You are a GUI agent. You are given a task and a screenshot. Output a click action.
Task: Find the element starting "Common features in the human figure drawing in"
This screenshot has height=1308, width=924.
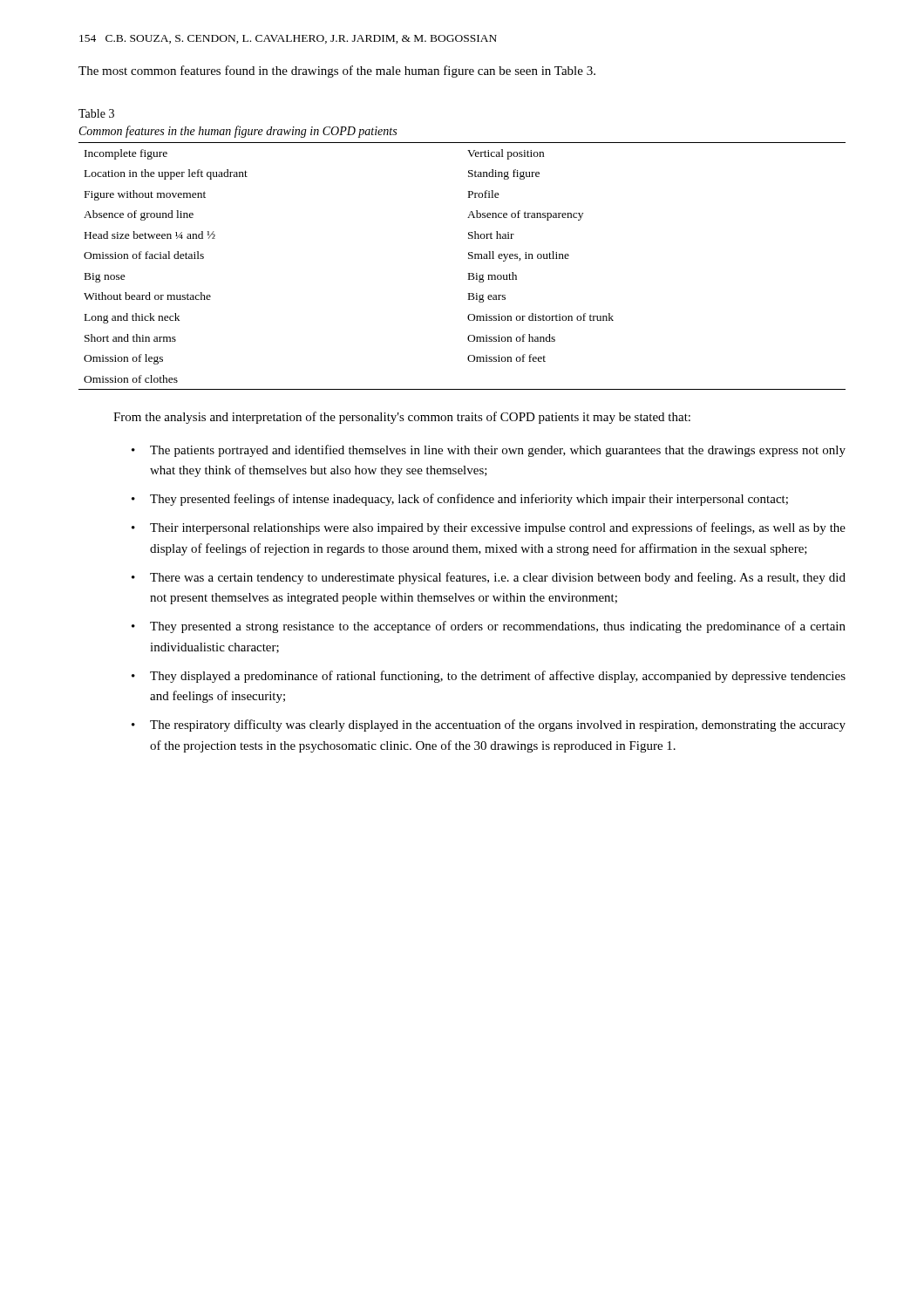pos(238,131)
